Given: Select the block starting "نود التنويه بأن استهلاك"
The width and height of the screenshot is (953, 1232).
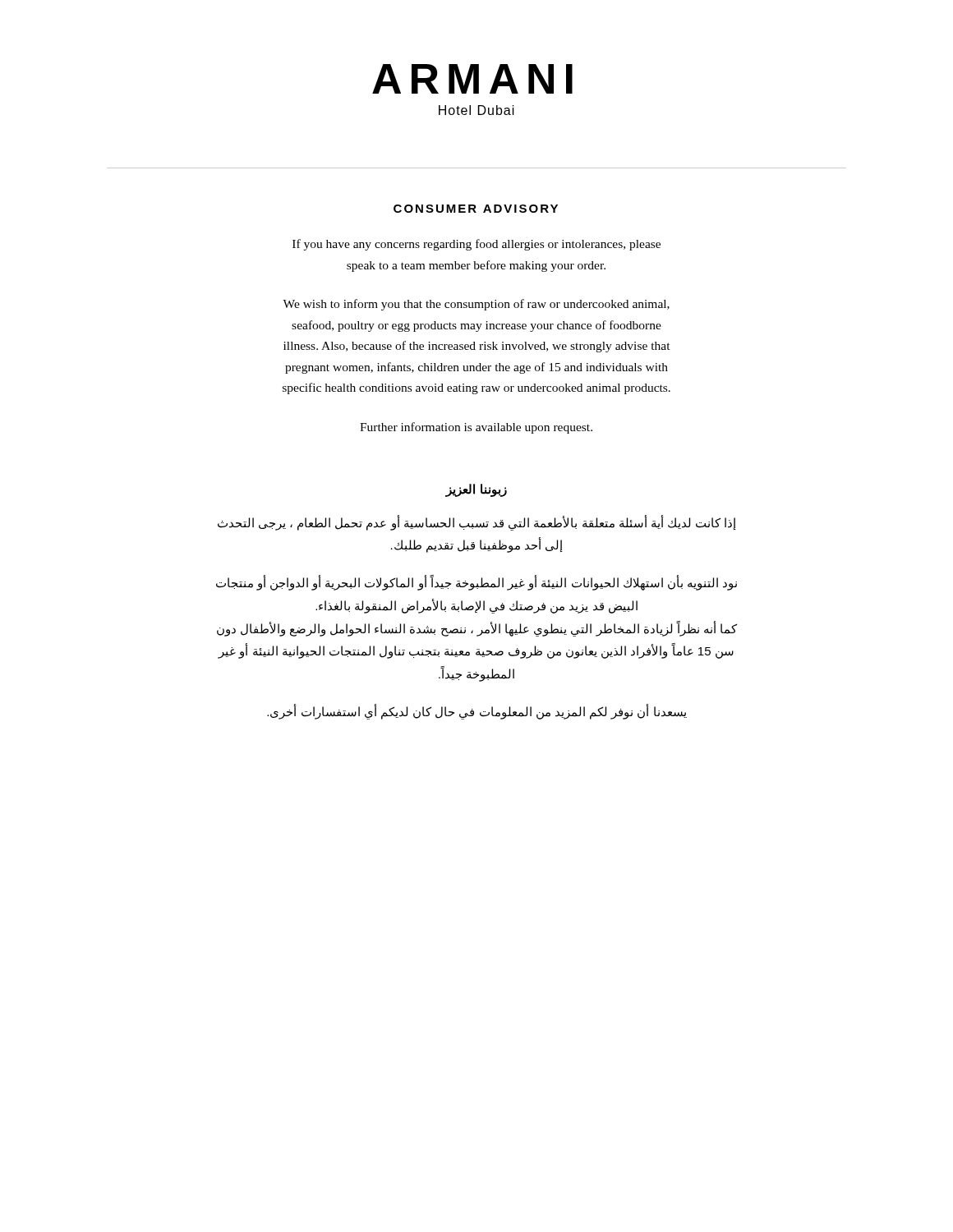Looking at the screenshot, I should (x=476, y=628).
